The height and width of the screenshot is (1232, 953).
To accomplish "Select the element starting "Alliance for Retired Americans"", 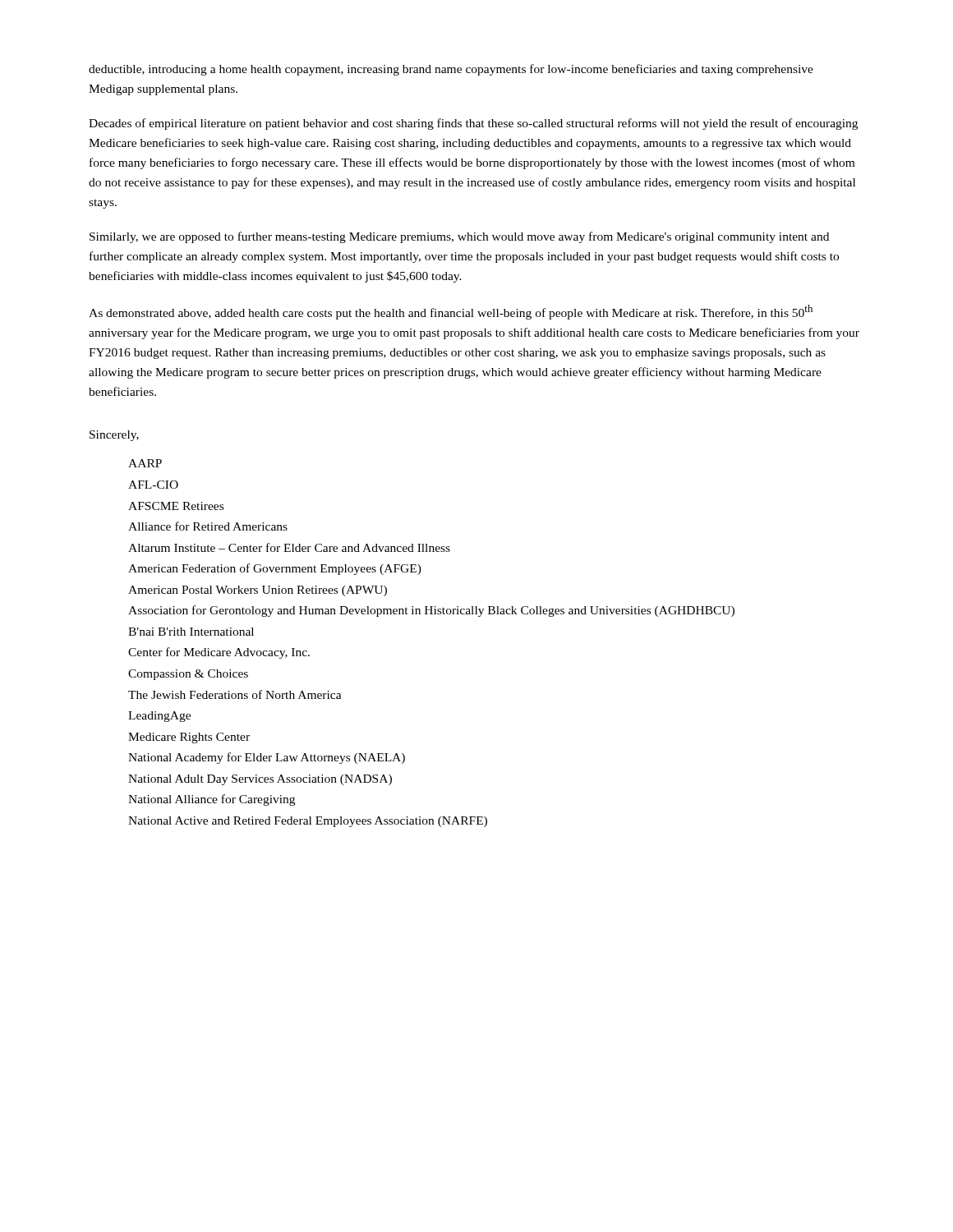I will click(208, 526).
